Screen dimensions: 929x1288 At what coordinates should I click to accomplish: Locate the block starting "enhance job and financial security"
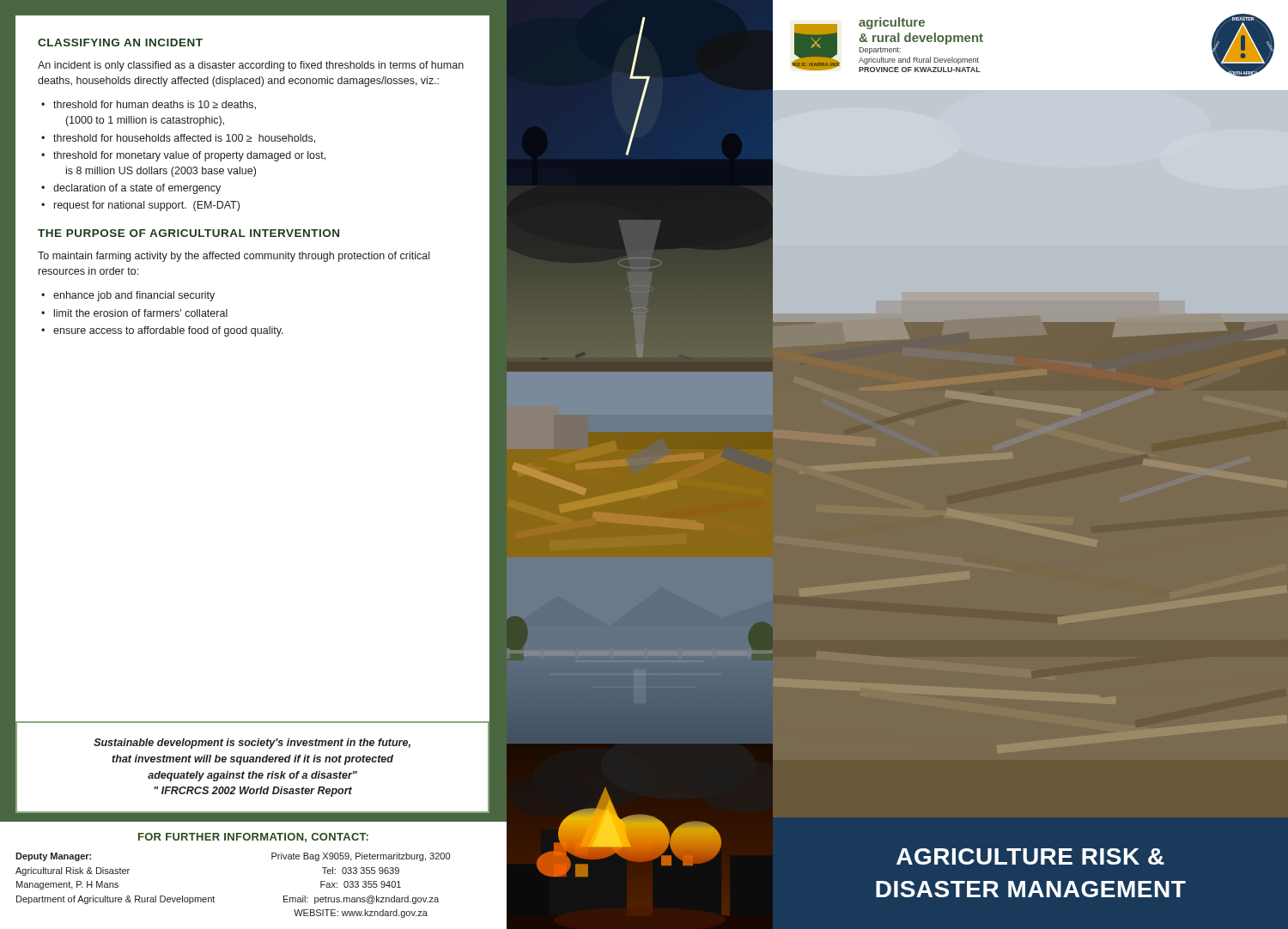point(134,296)
